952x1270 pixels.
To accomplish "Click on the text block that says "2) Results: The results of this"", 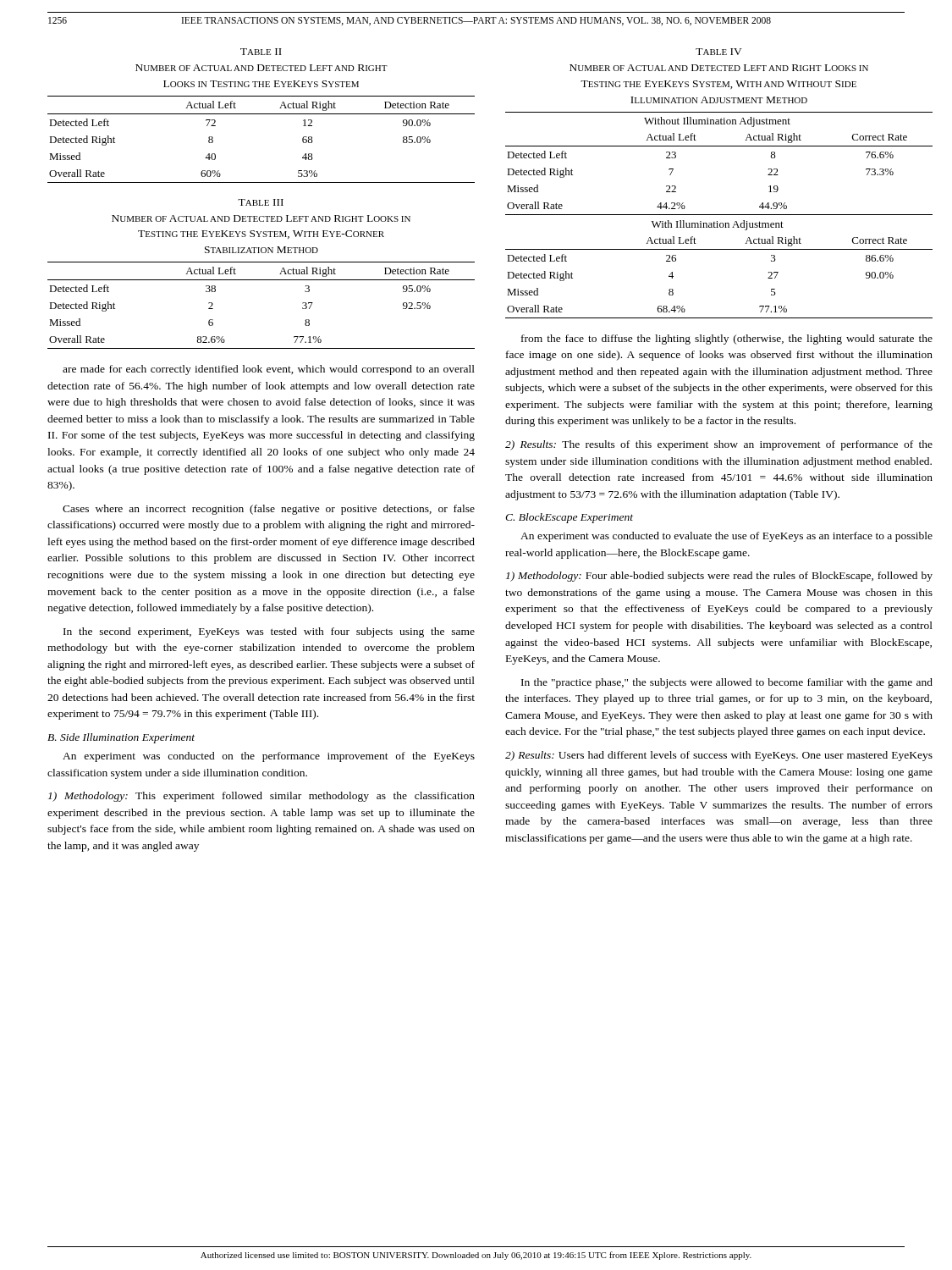I will pyautogui.click(x=719, y=469).
